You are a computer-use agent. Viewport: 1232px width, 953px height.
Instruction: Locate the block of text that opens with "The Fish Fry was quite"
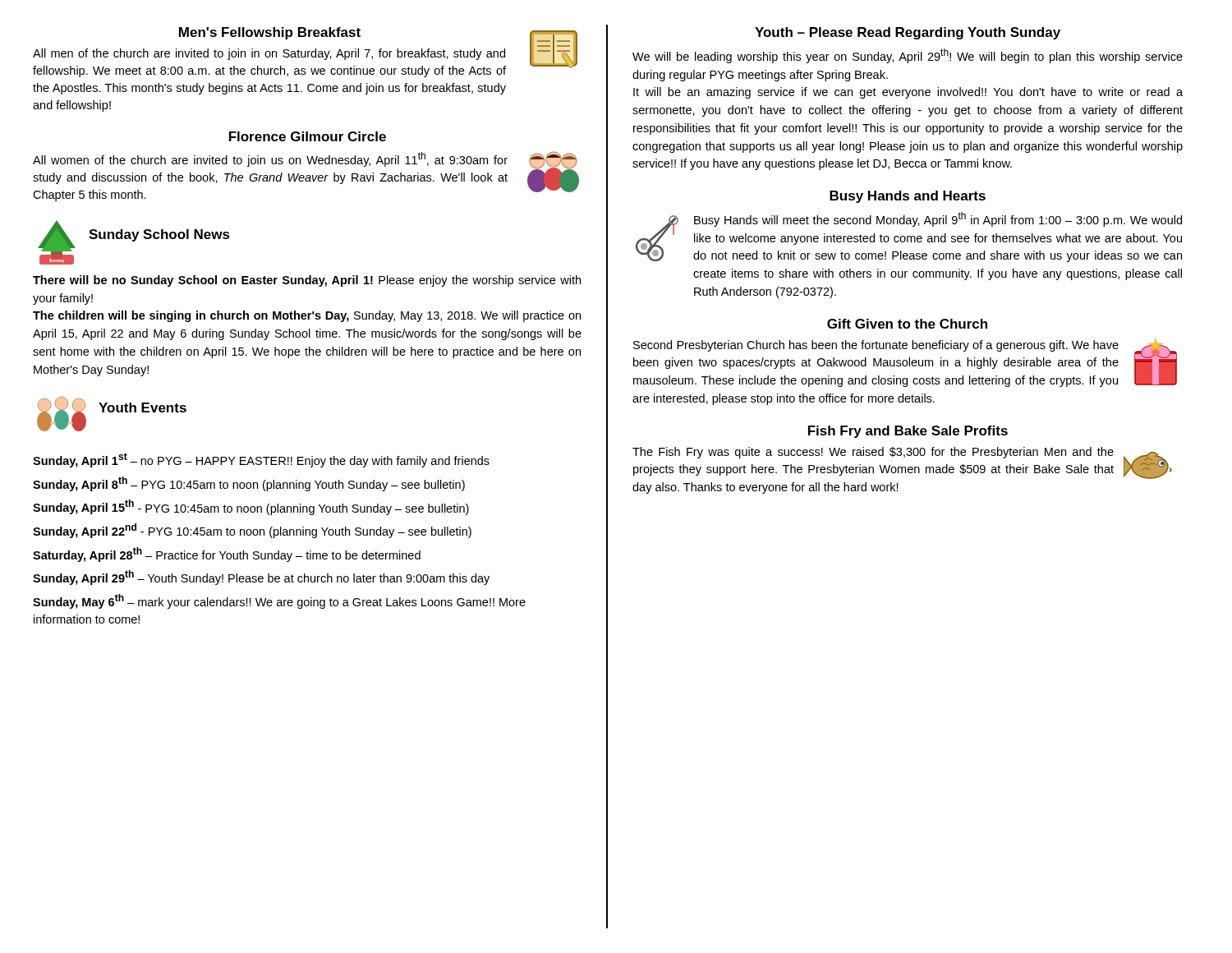873,469
